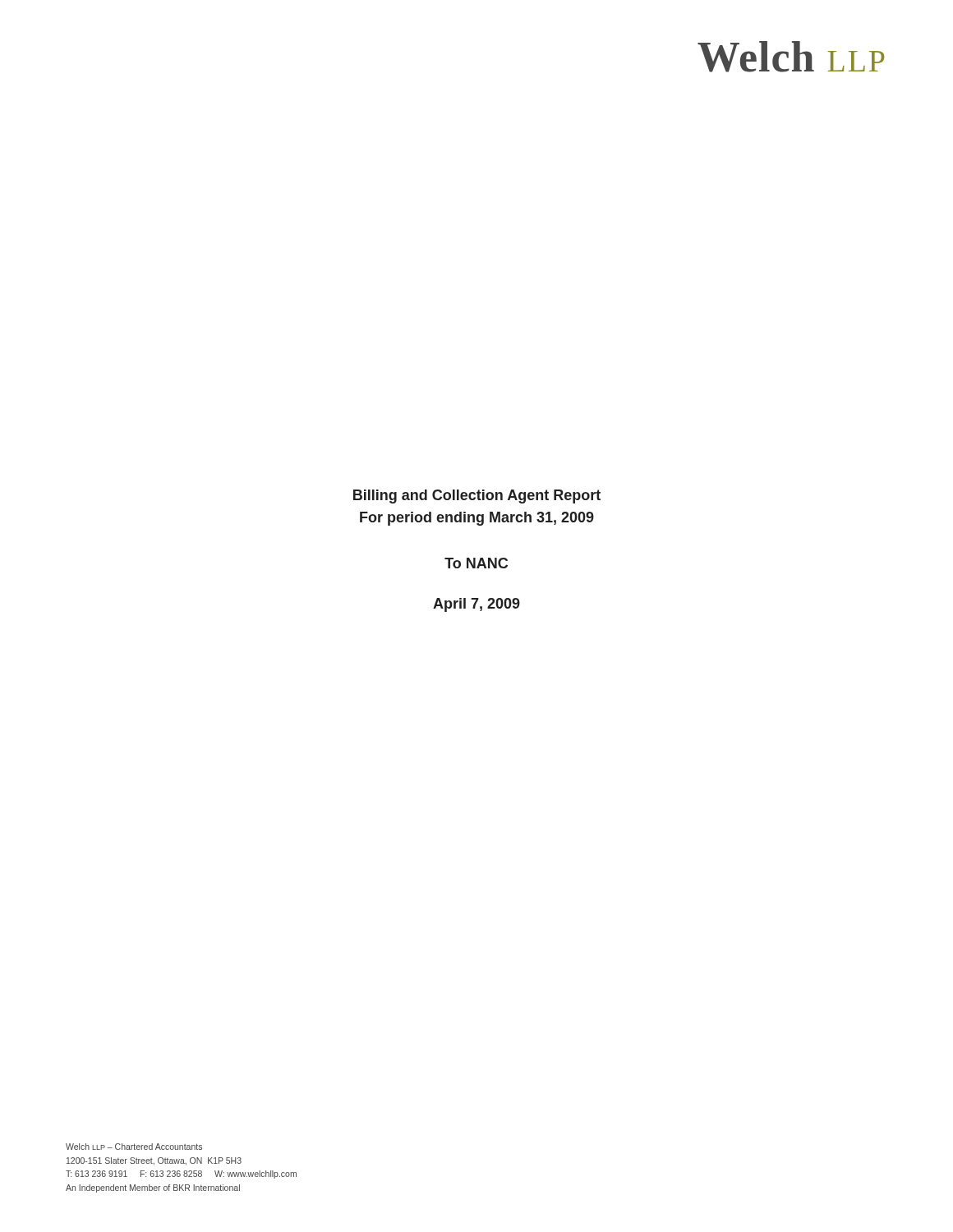Select the passage starting "April 7, 2009"

coord(476,604)
